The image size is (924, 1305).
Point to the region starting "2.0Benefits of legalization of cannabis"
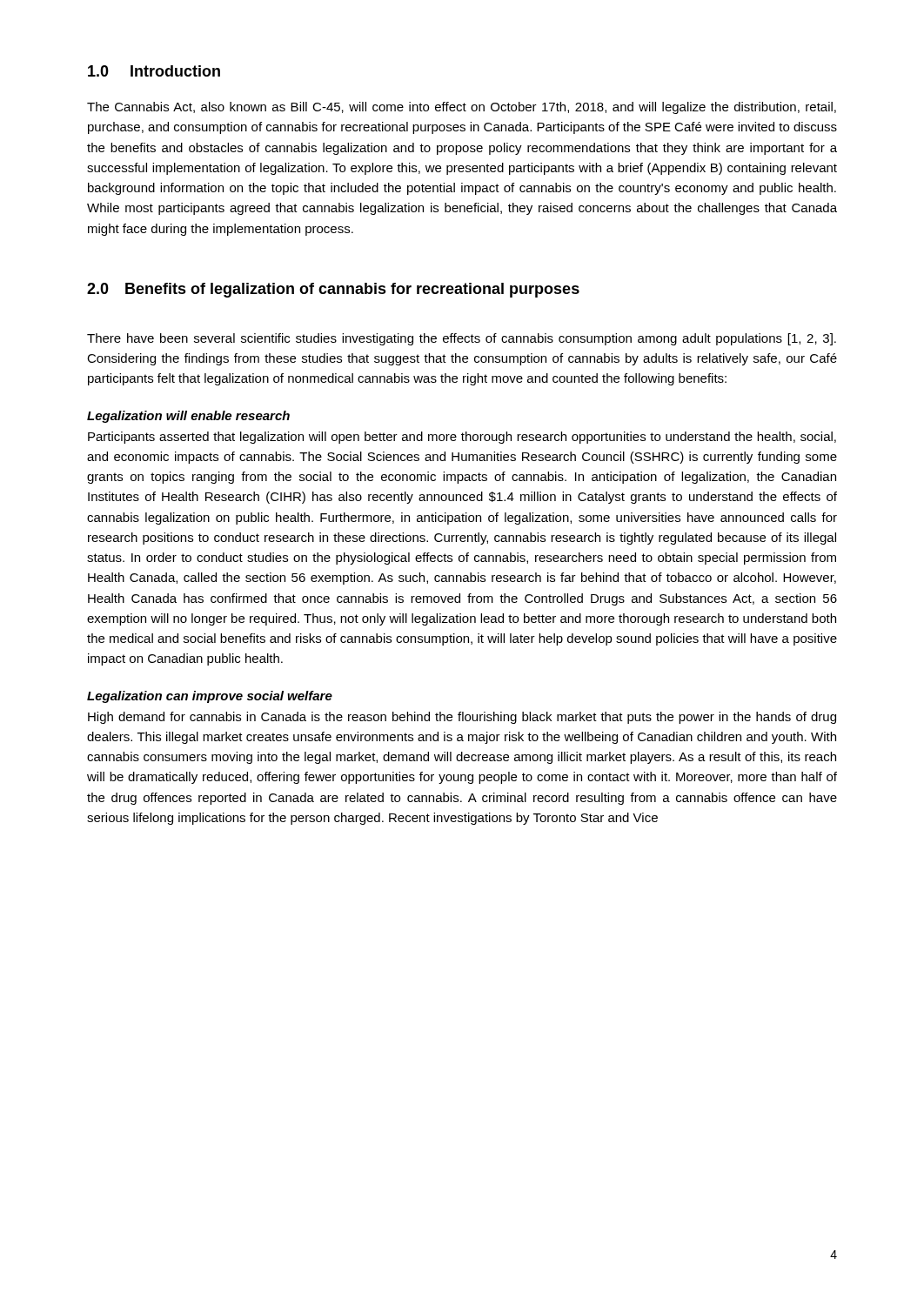point(333,289)
